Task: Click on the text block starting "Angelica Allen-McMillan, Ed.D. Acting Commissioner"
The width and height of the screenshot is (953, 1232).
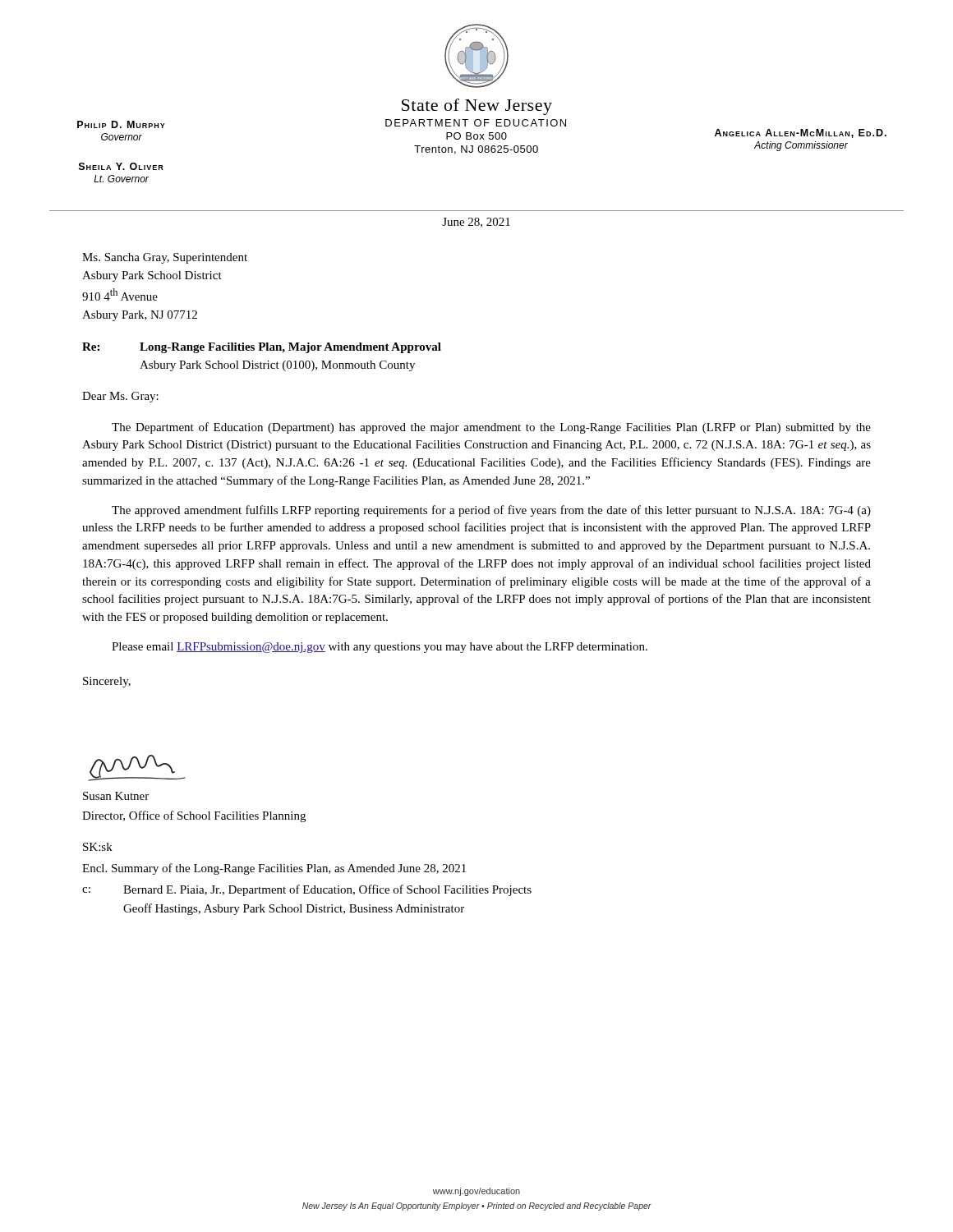Action: tap(801, 139)
